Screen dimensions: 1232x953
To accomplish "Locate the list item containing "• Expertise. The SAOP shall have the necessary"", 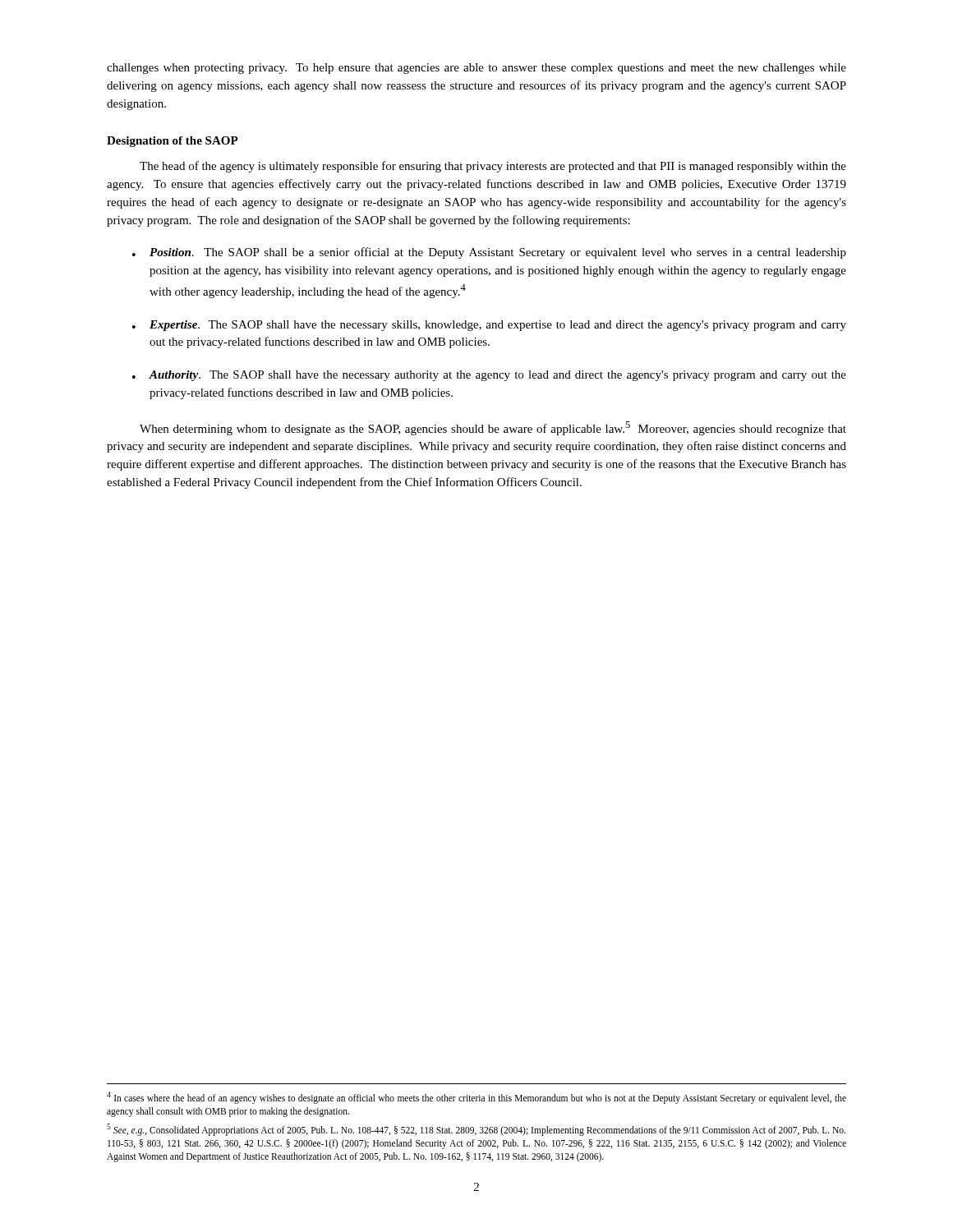I will pyautogui.click(x=489, y=334).
